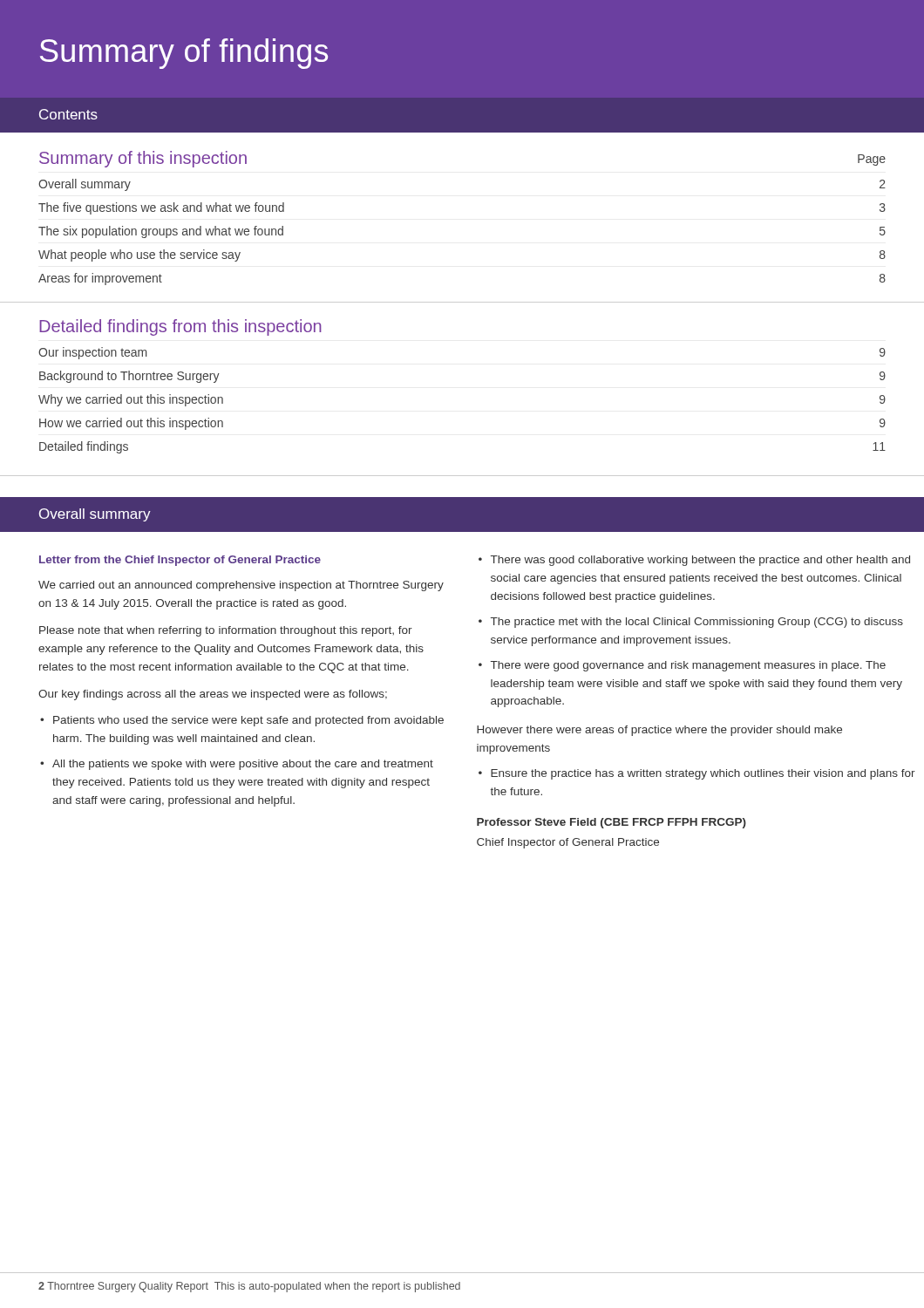
Task: Locate the list item with the text "The six population groups"
Action: [x=160, y=232]
